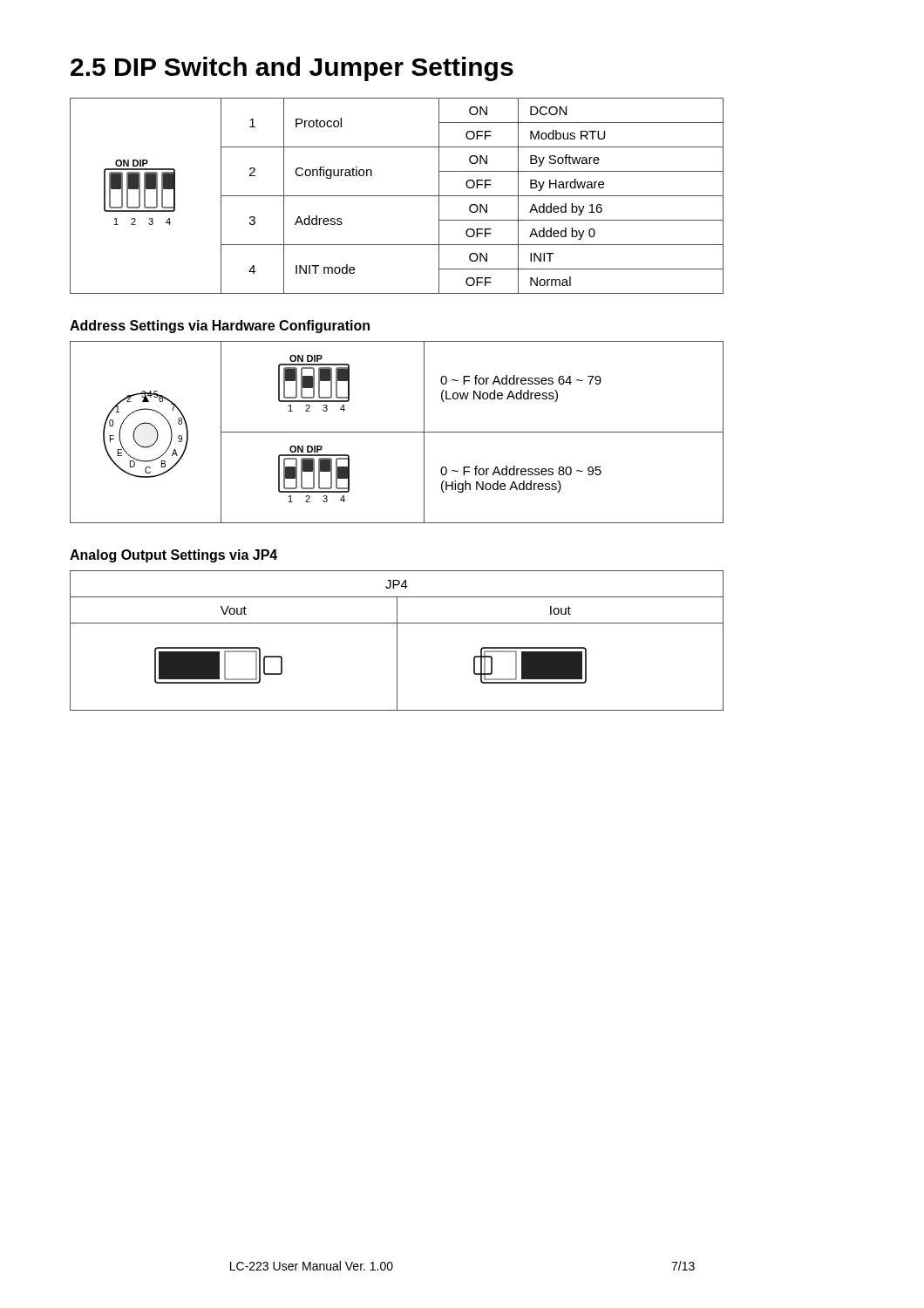The image size is (924, 1308).
Task: Click where it says "Address Settings via Hardware Configuration"
Action: click(220, 327)
